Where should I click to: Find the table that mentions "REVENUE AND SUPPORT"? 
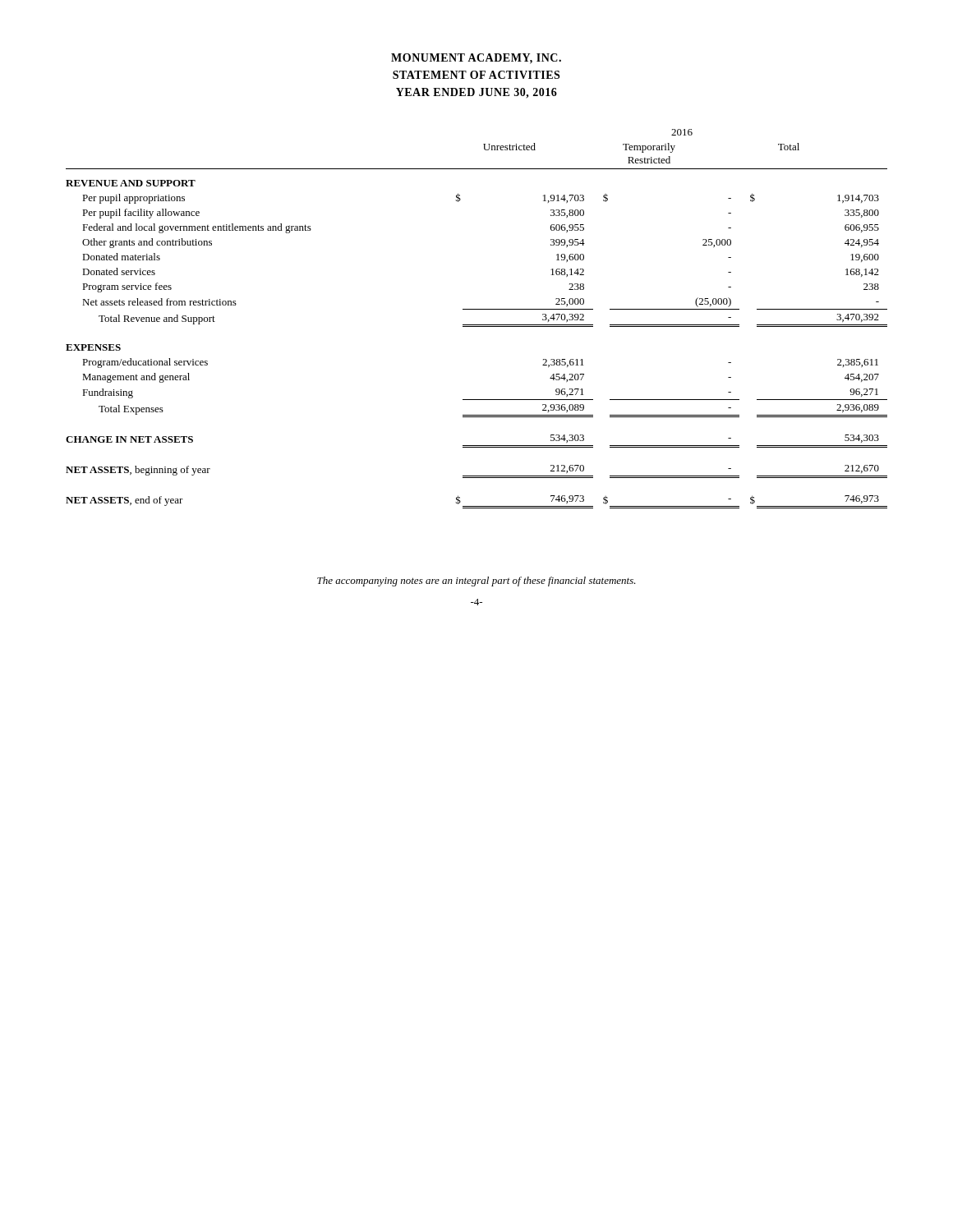pyautogui.click(x=476, y=342)
